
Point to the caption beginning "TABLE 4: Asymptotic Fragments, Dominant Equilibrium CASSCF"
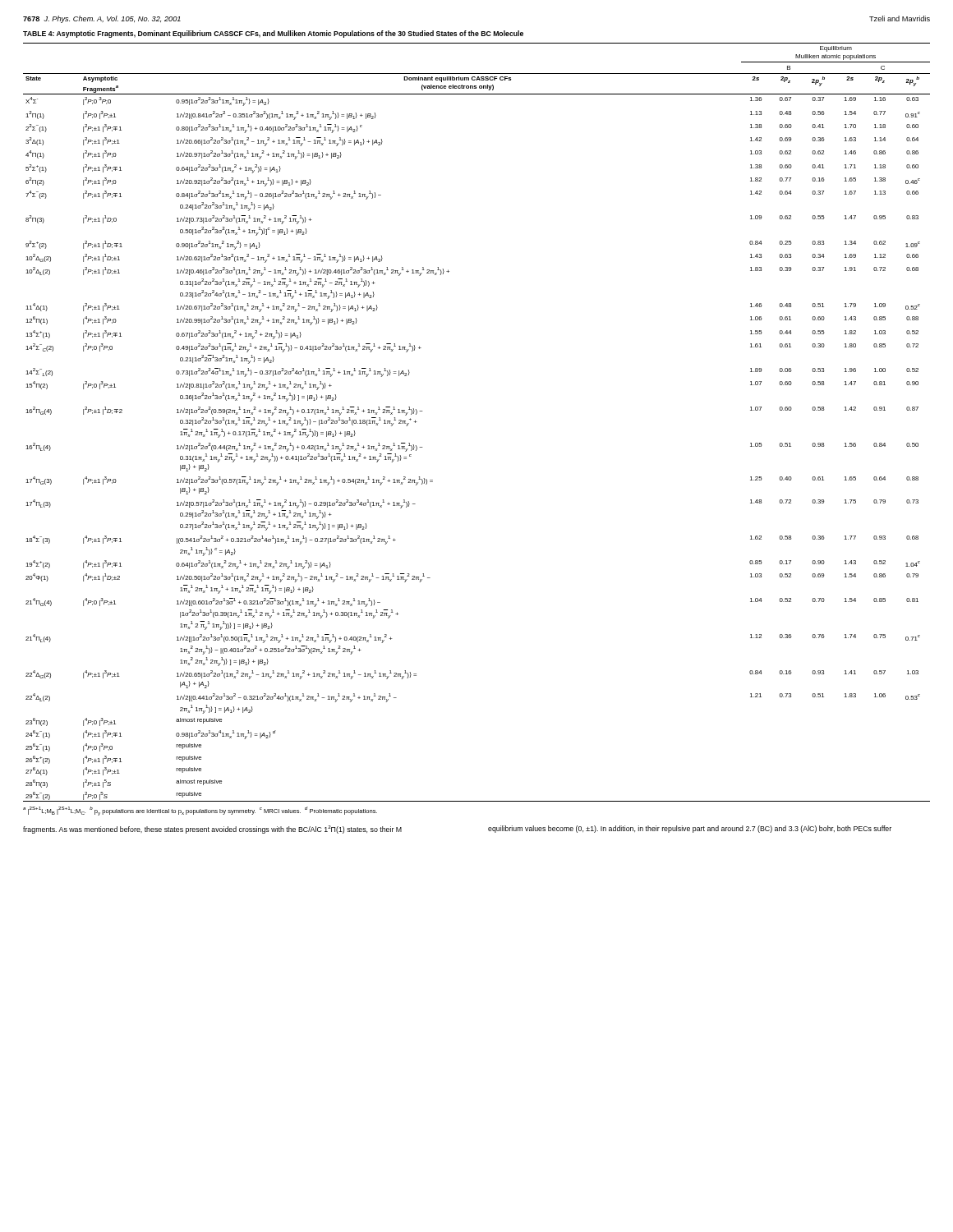click(273, 34)
